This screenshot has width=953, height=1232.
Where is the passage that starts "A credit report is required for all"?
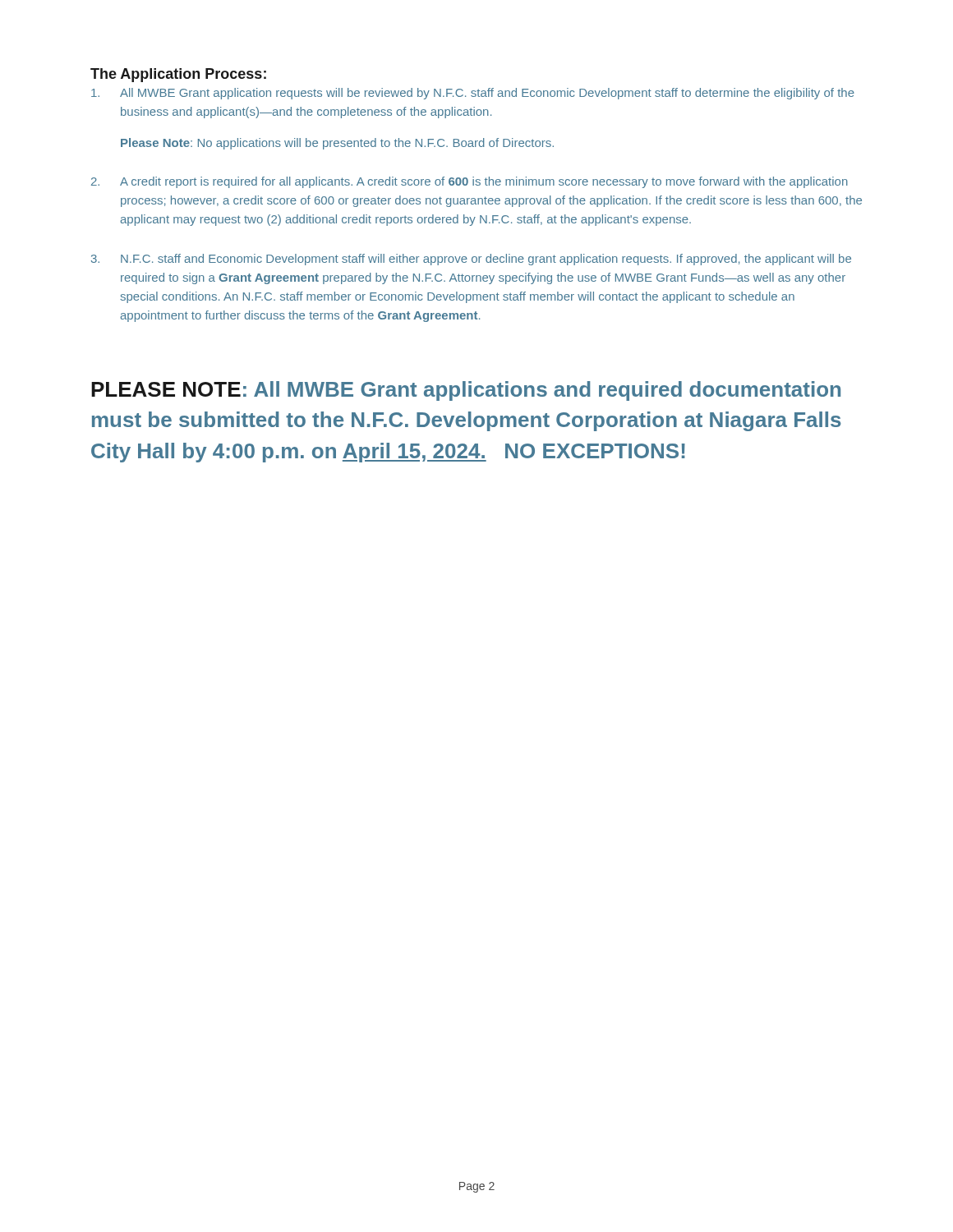point(491,200)
